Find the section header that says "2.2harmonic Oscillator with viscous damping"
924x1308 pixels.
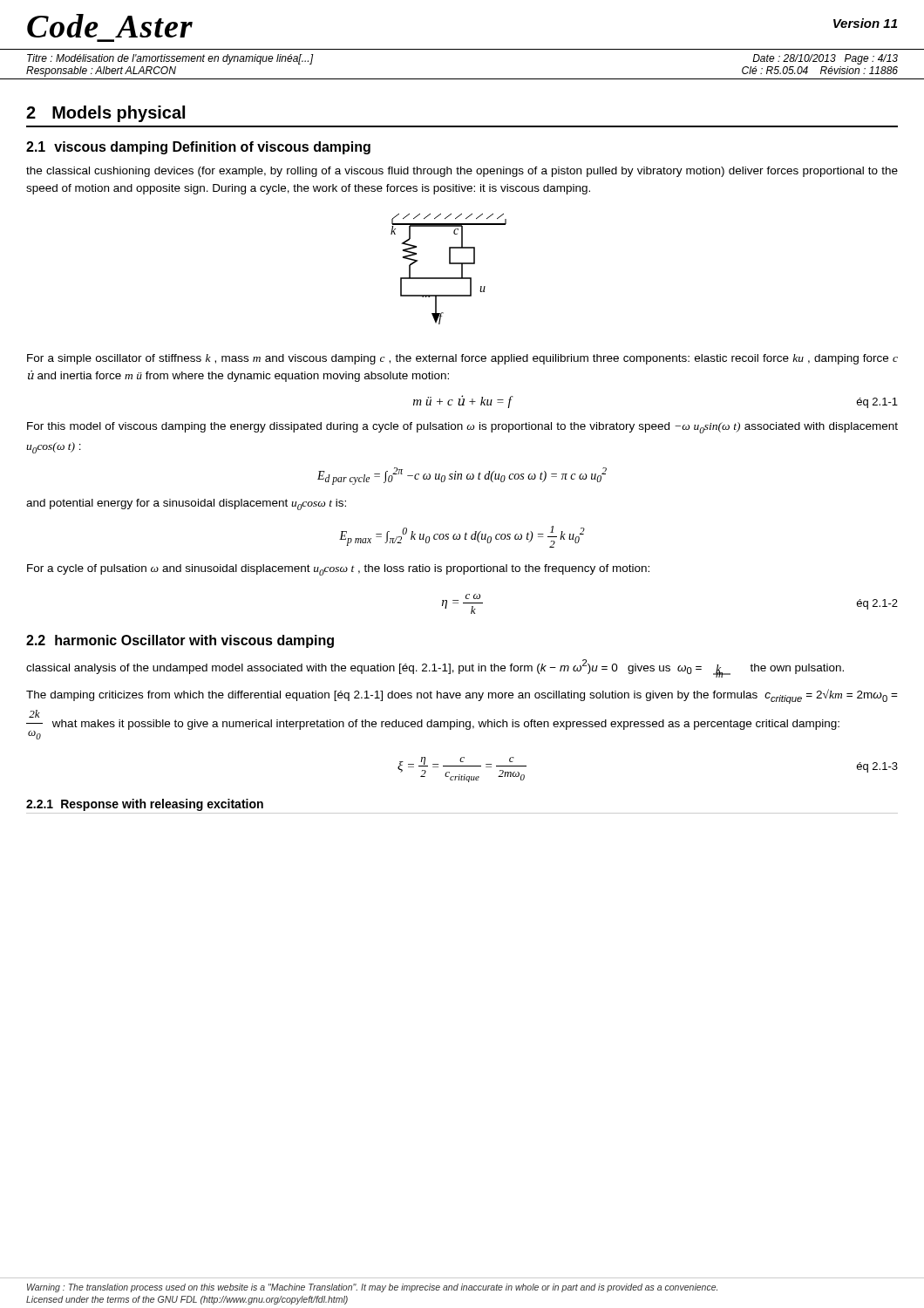pos(181,640)
